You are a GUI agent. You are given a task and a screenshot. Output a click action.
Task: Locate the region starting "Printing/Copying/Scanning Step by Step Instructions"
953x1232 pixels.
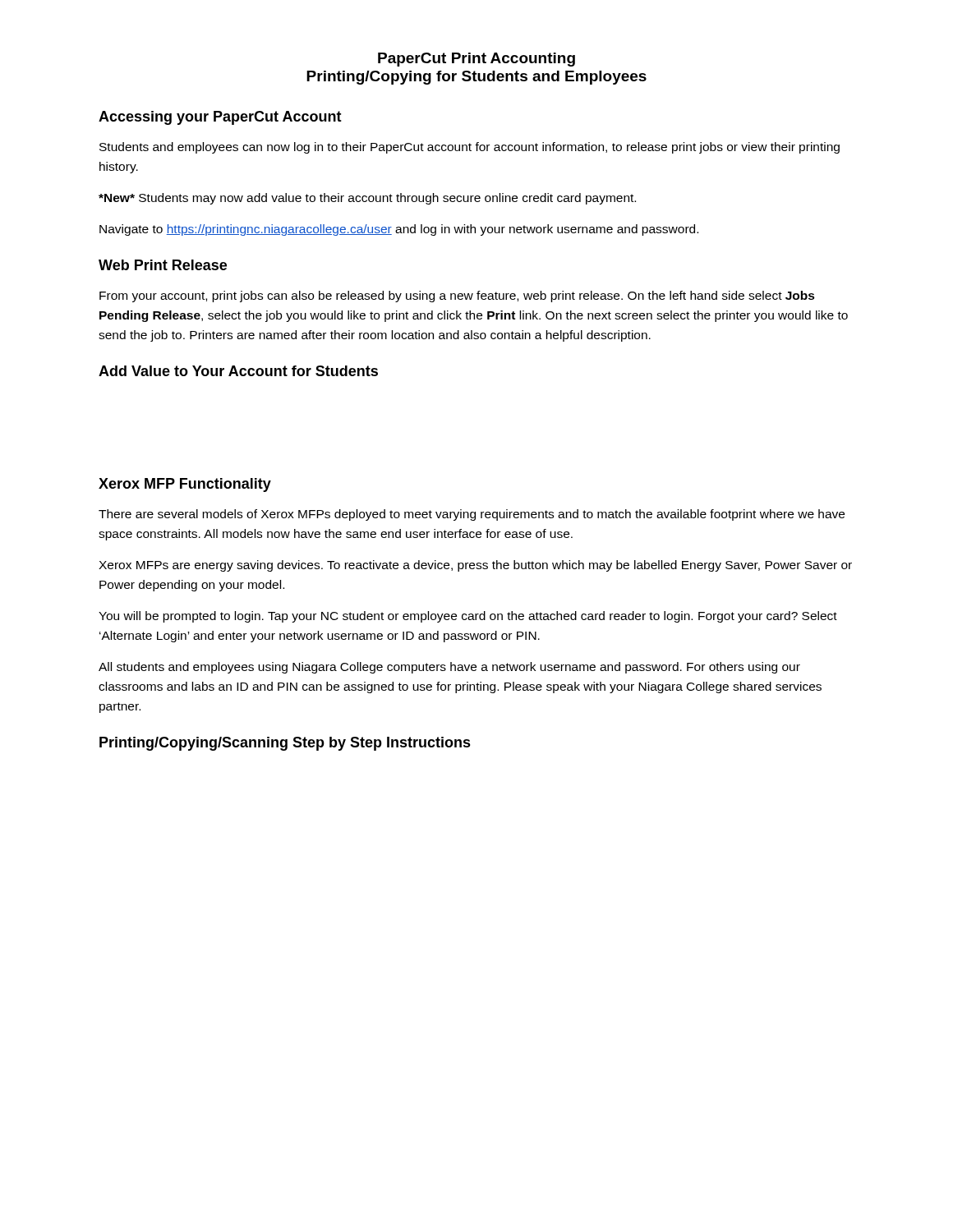click(x=285, y=743)
